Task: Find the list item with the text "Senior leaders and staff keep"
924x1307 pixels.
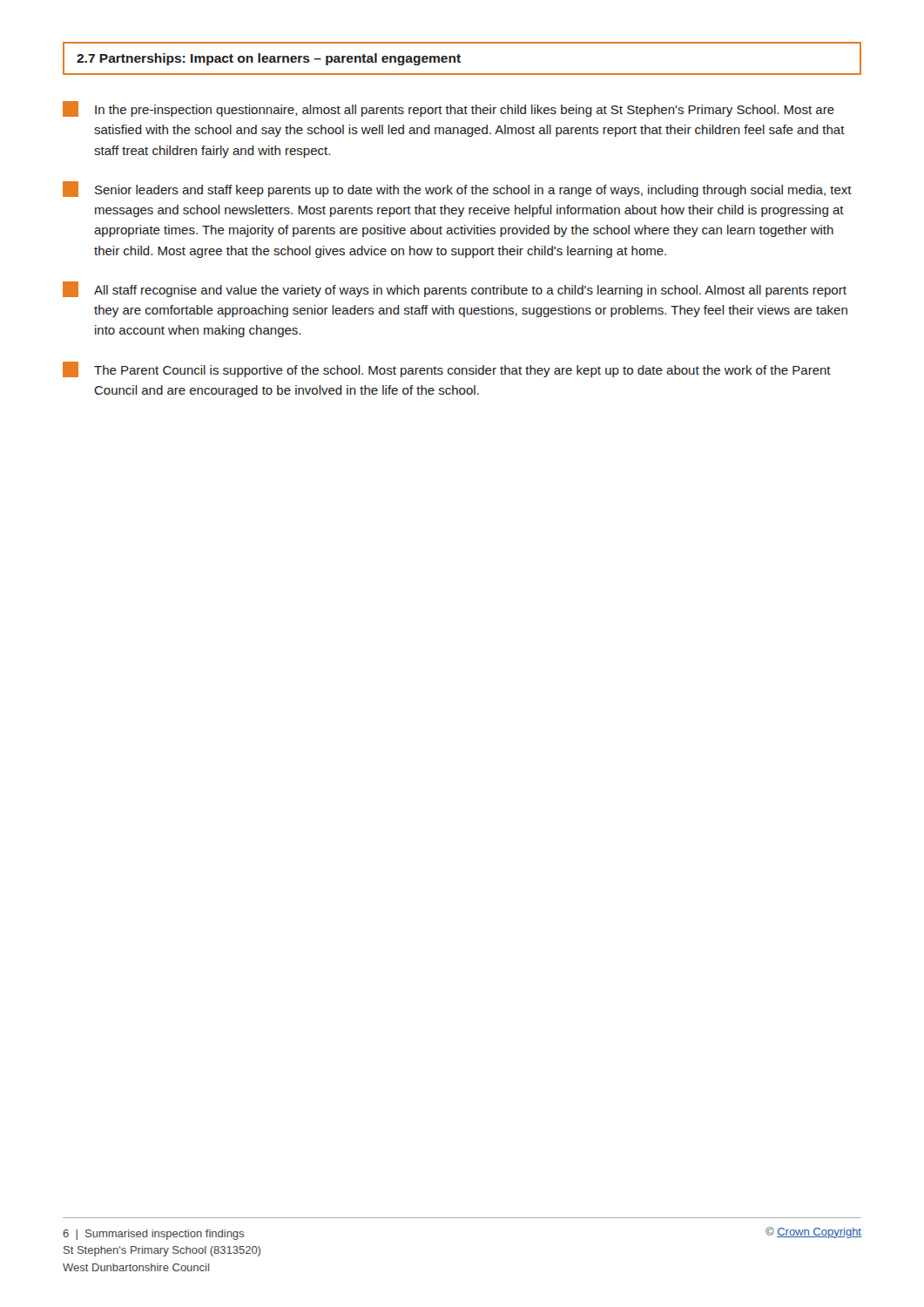Action: coord(462,220)
